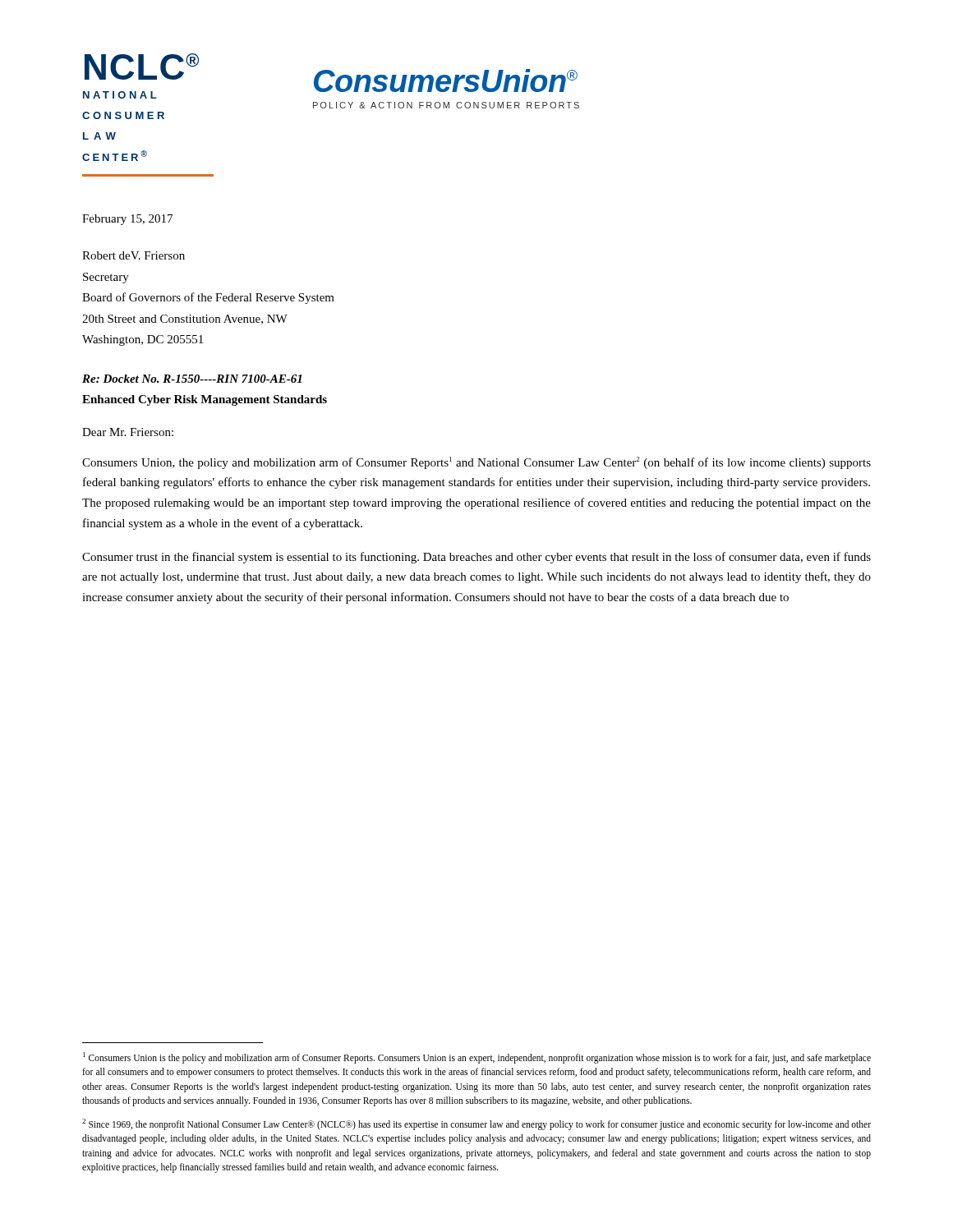Click on the text block starting "Consumer trust in the financial system"
Image resolution: width=953 pixels, height=1232 pixels.
[476, 577]
